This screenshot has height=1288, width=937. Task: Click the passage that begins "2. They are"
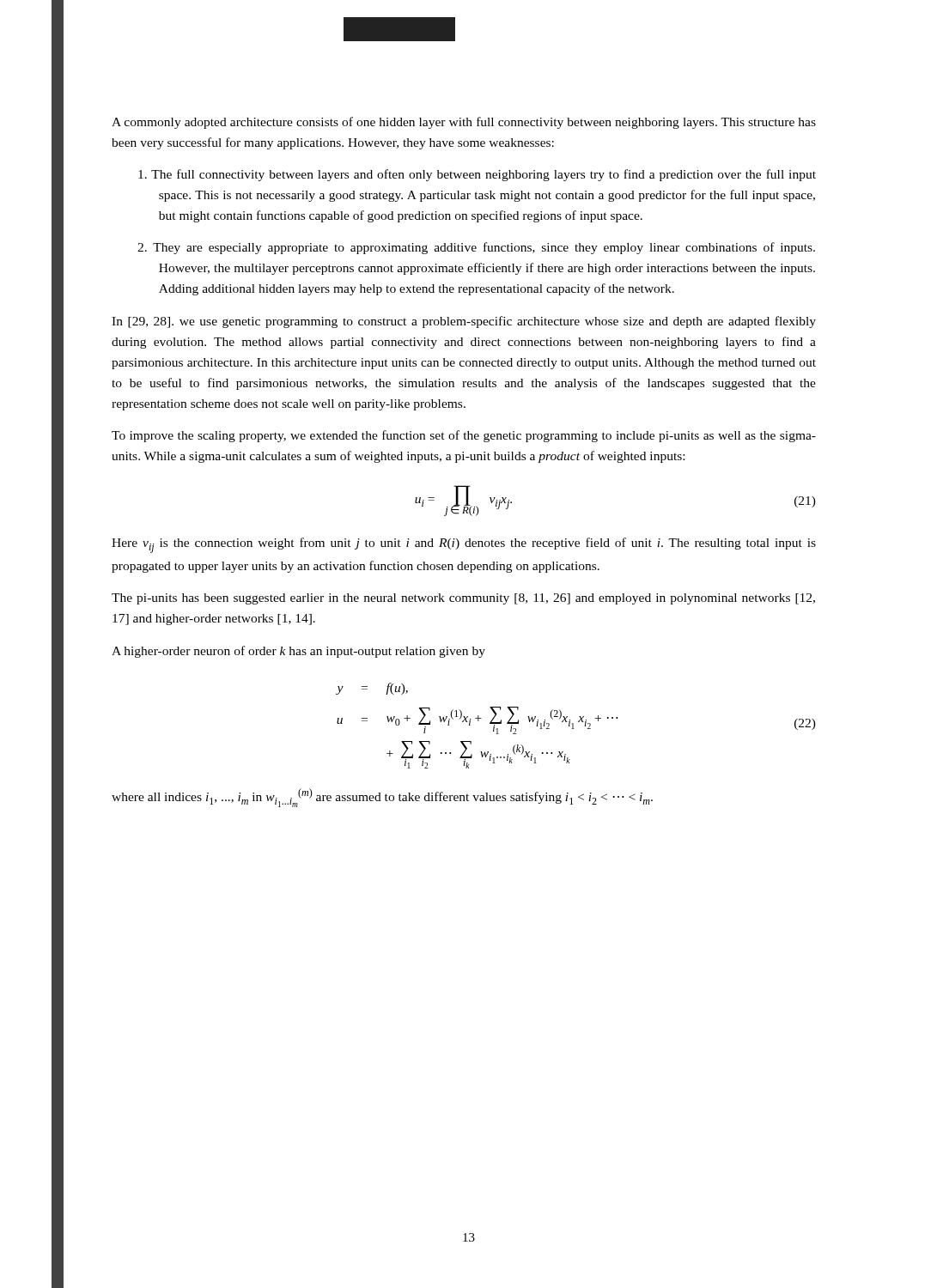click(x=477, y=268)
